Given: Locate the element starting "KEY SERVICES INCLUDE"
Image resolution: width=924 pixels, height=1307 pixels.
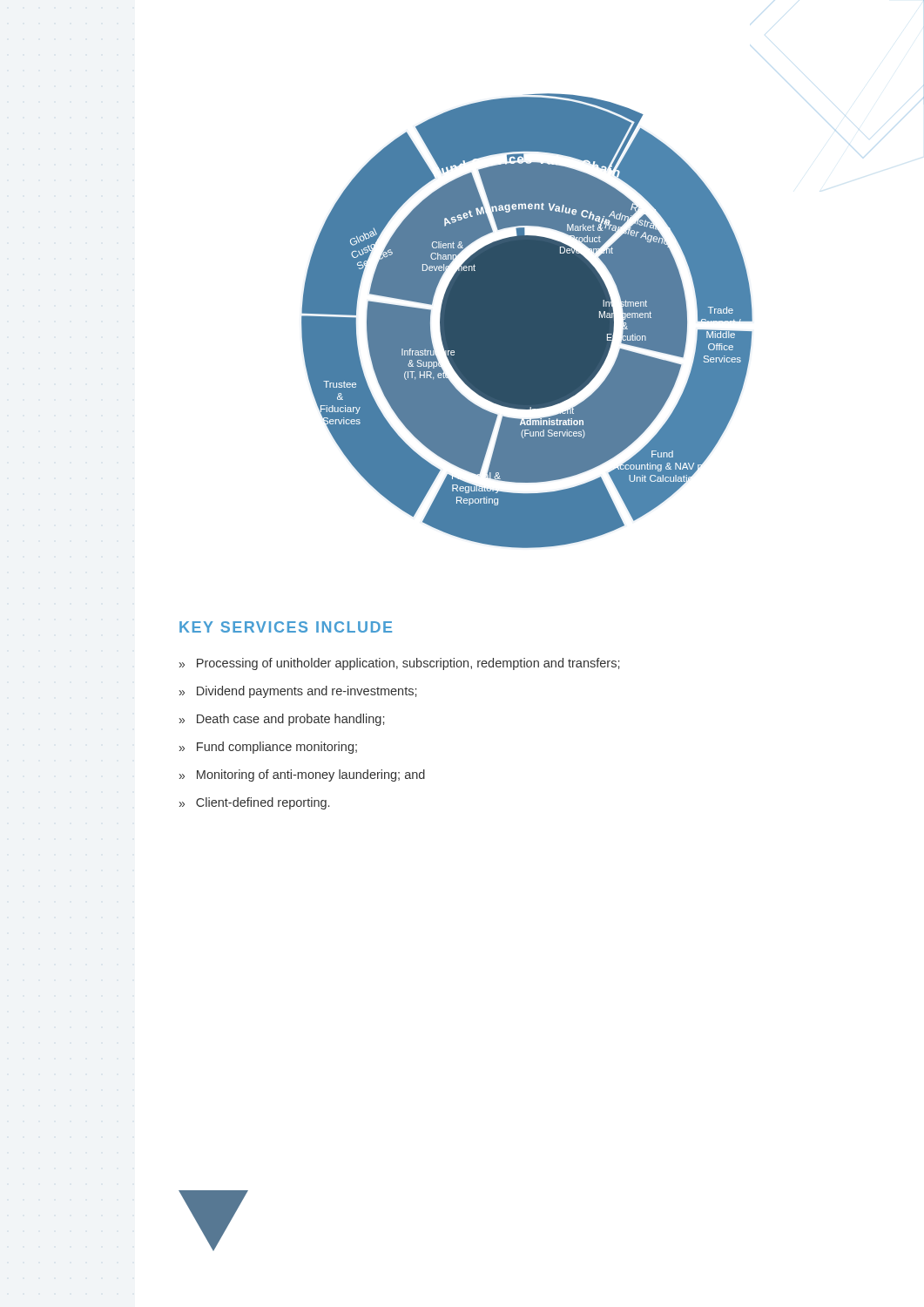Looking at the screenshot, I should 286,627.
